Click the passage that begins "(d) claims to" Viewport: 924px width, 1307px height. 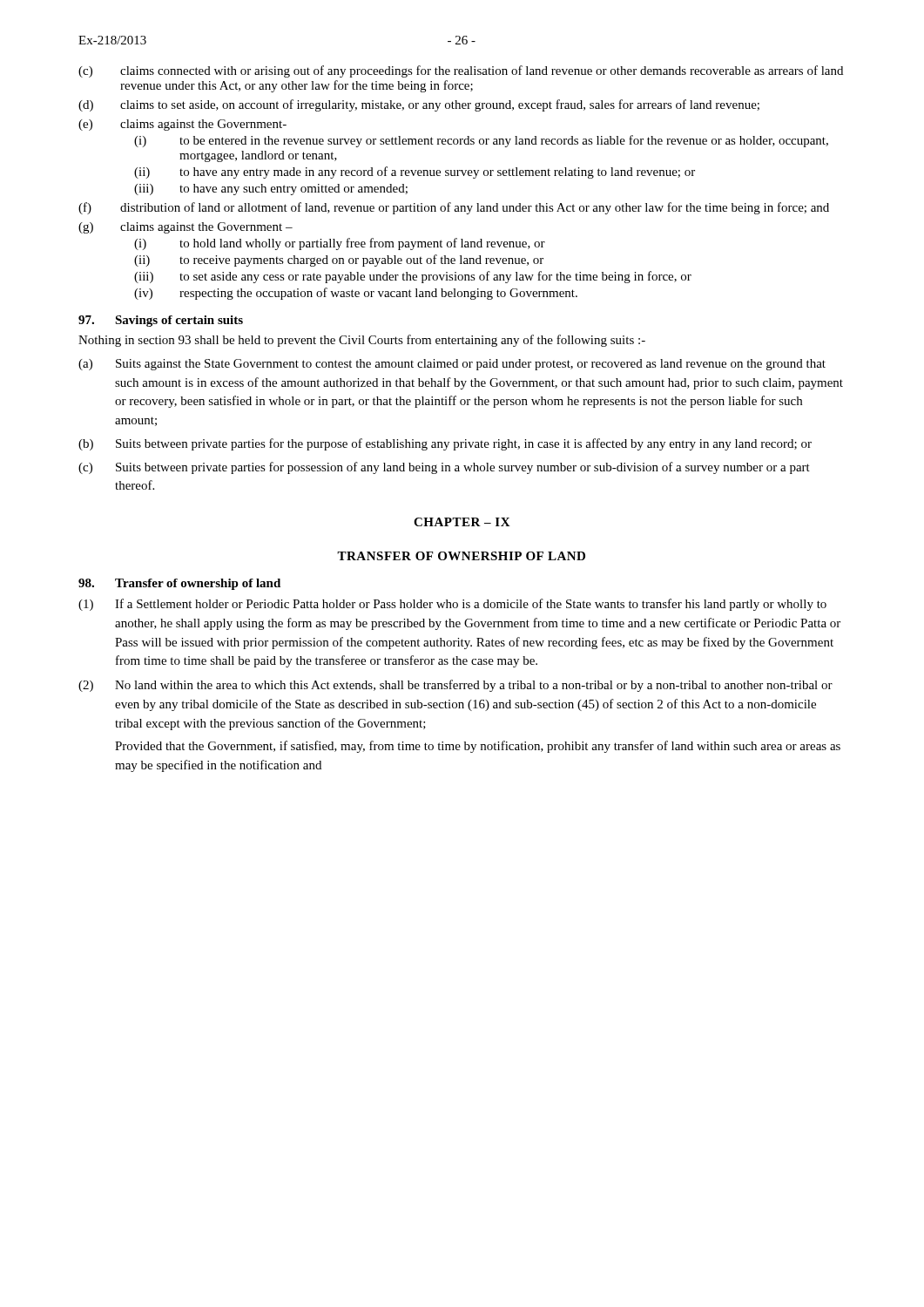click(x=419, y=105)
